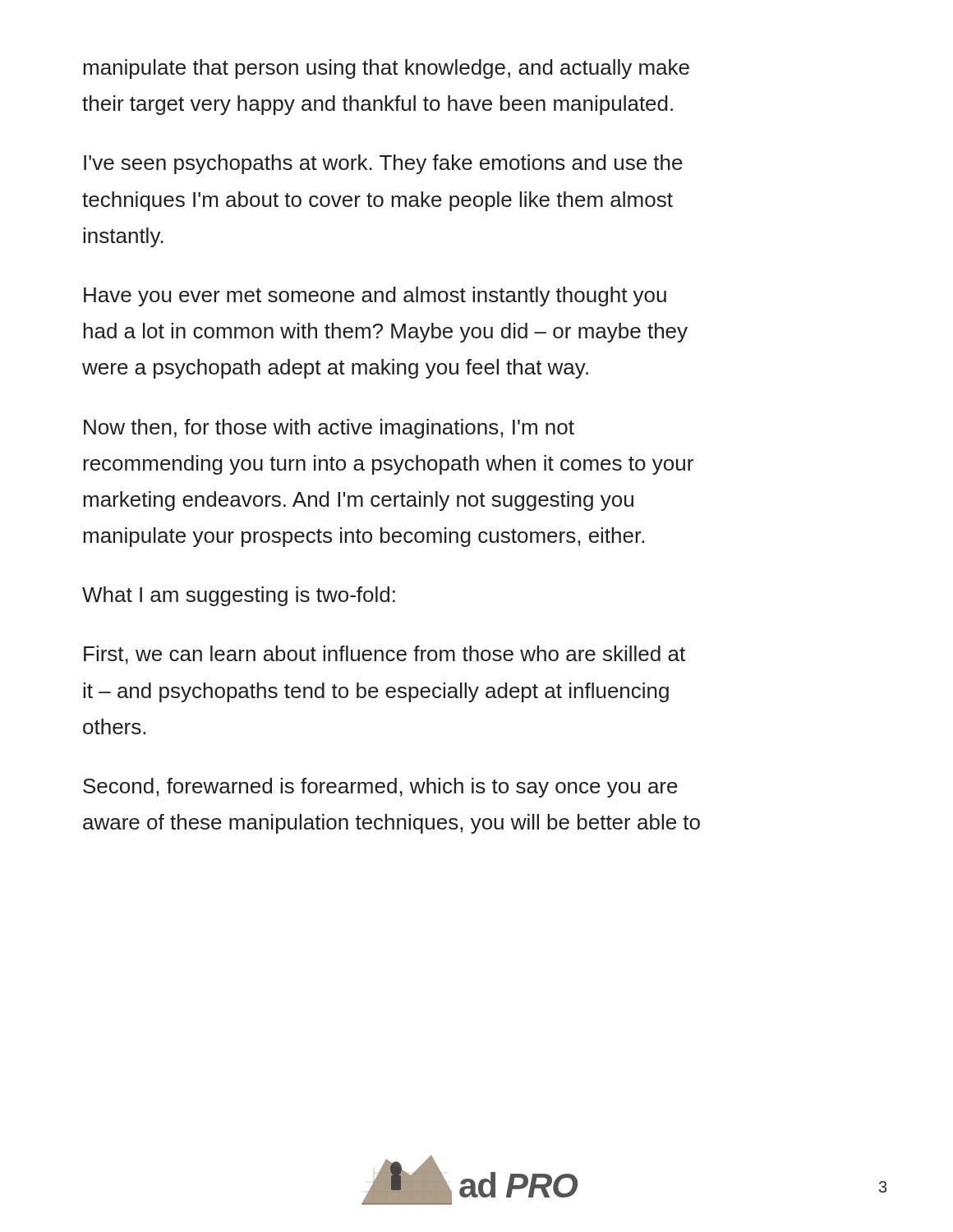Find the text block that reads "I've seen psychopaths at work. They fake"
The height and width of the screenshot is (1232, 953).
pos(383,199)
